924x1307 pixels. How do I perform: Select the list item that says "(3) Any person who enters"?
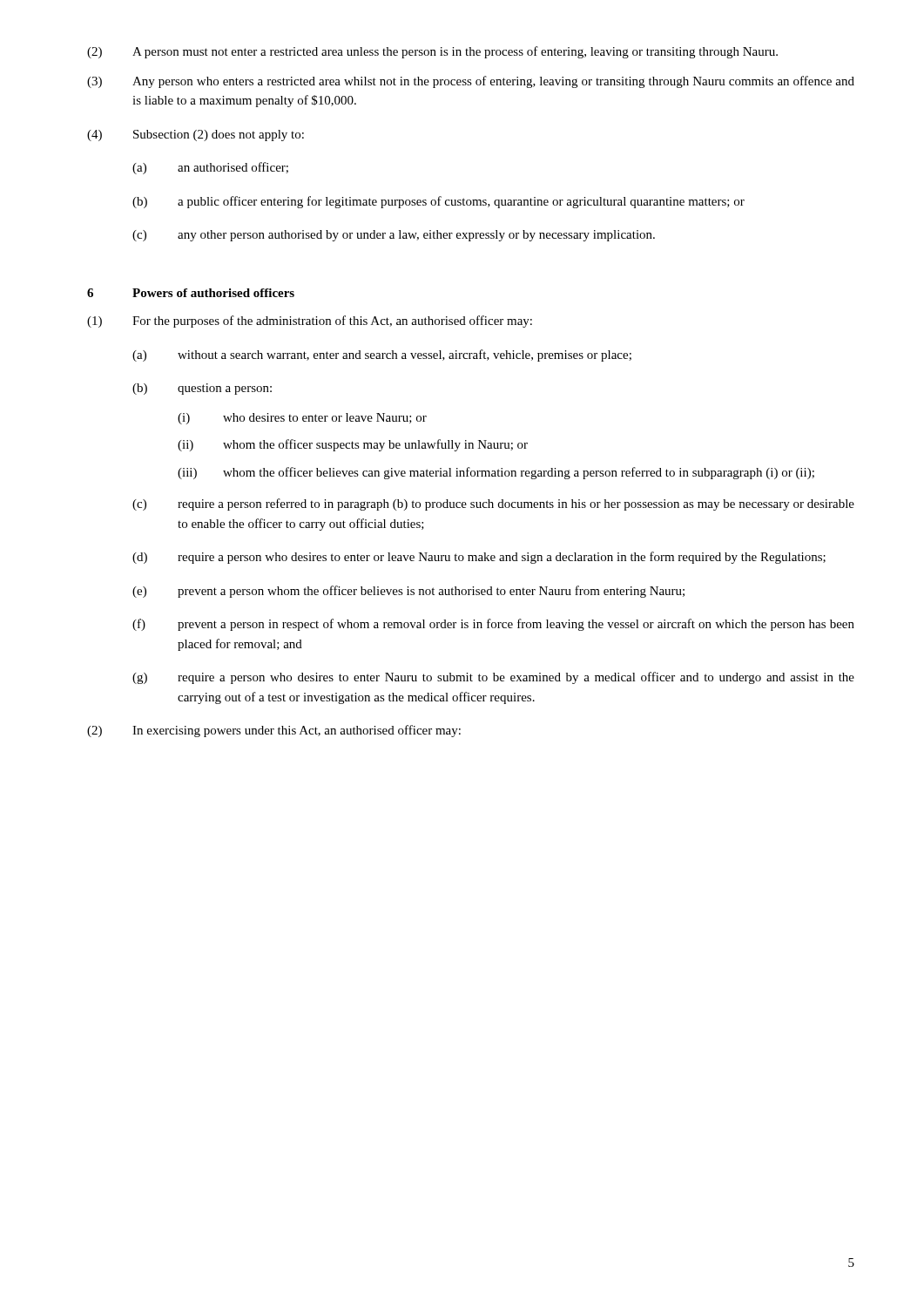pyautogui.click(x=471, y=91)
